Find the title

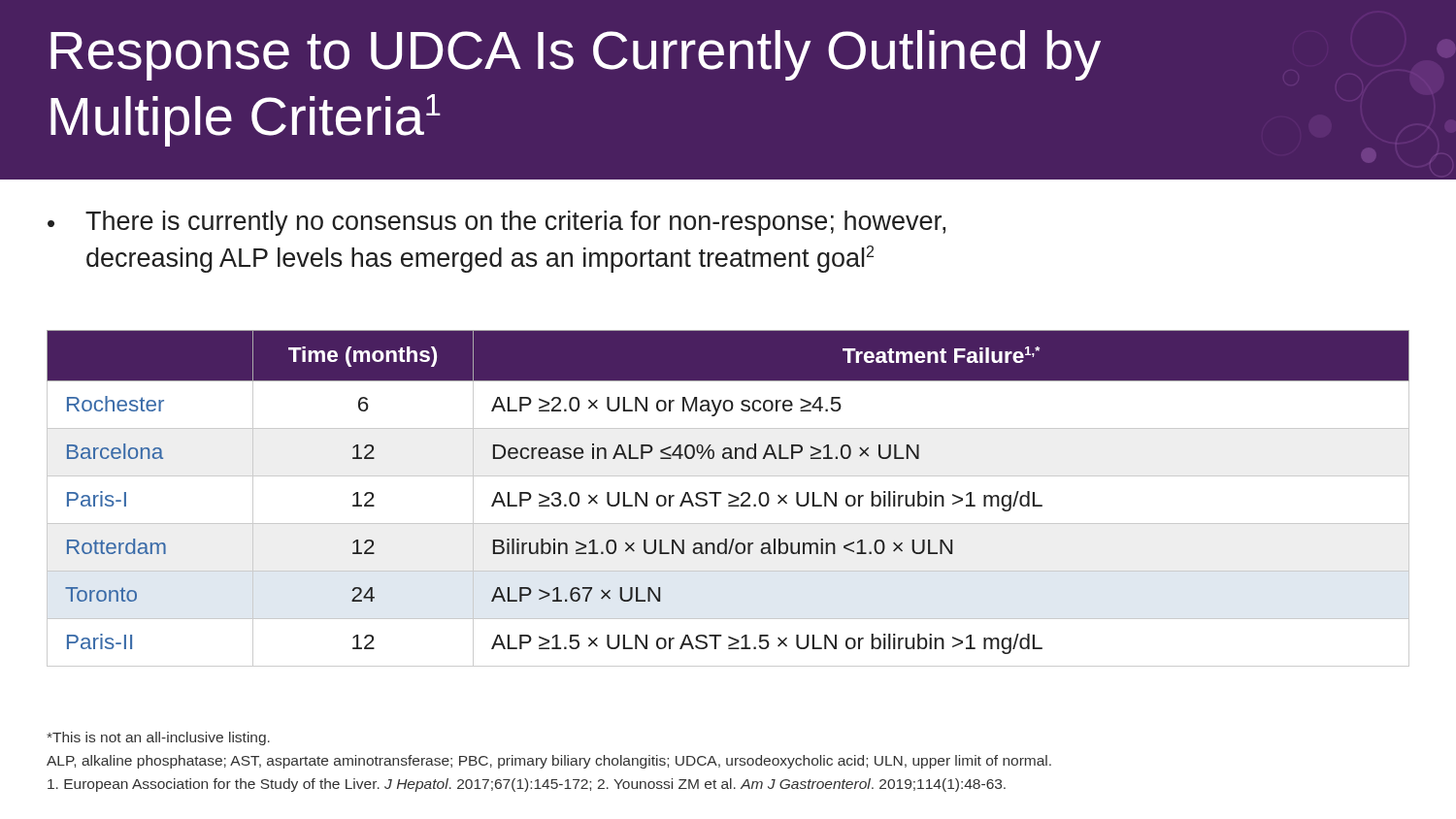pos(574,83)
